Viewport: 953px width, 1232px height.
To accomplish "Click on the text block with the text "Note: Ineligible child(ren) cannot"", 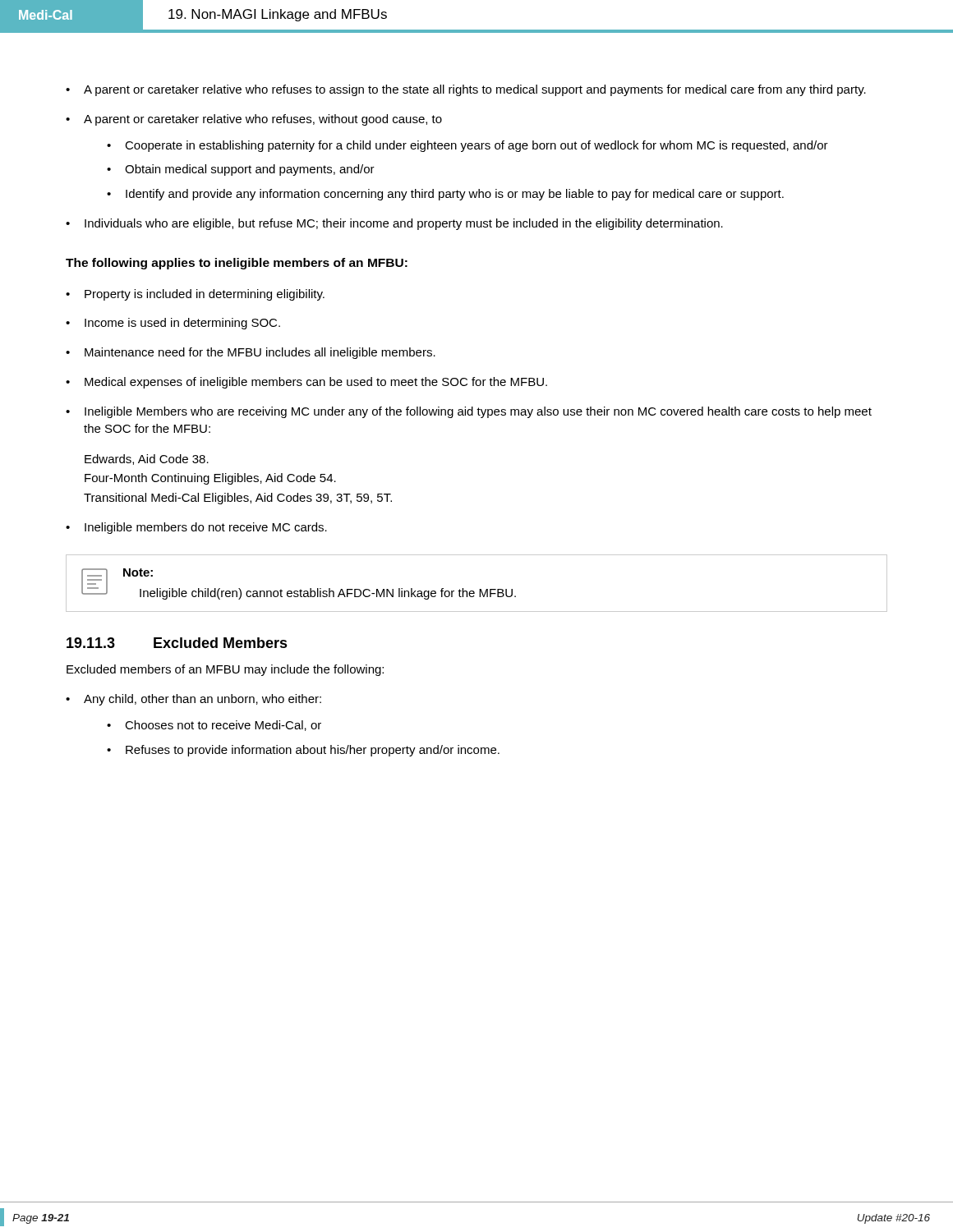I will [x=298, y=583].
